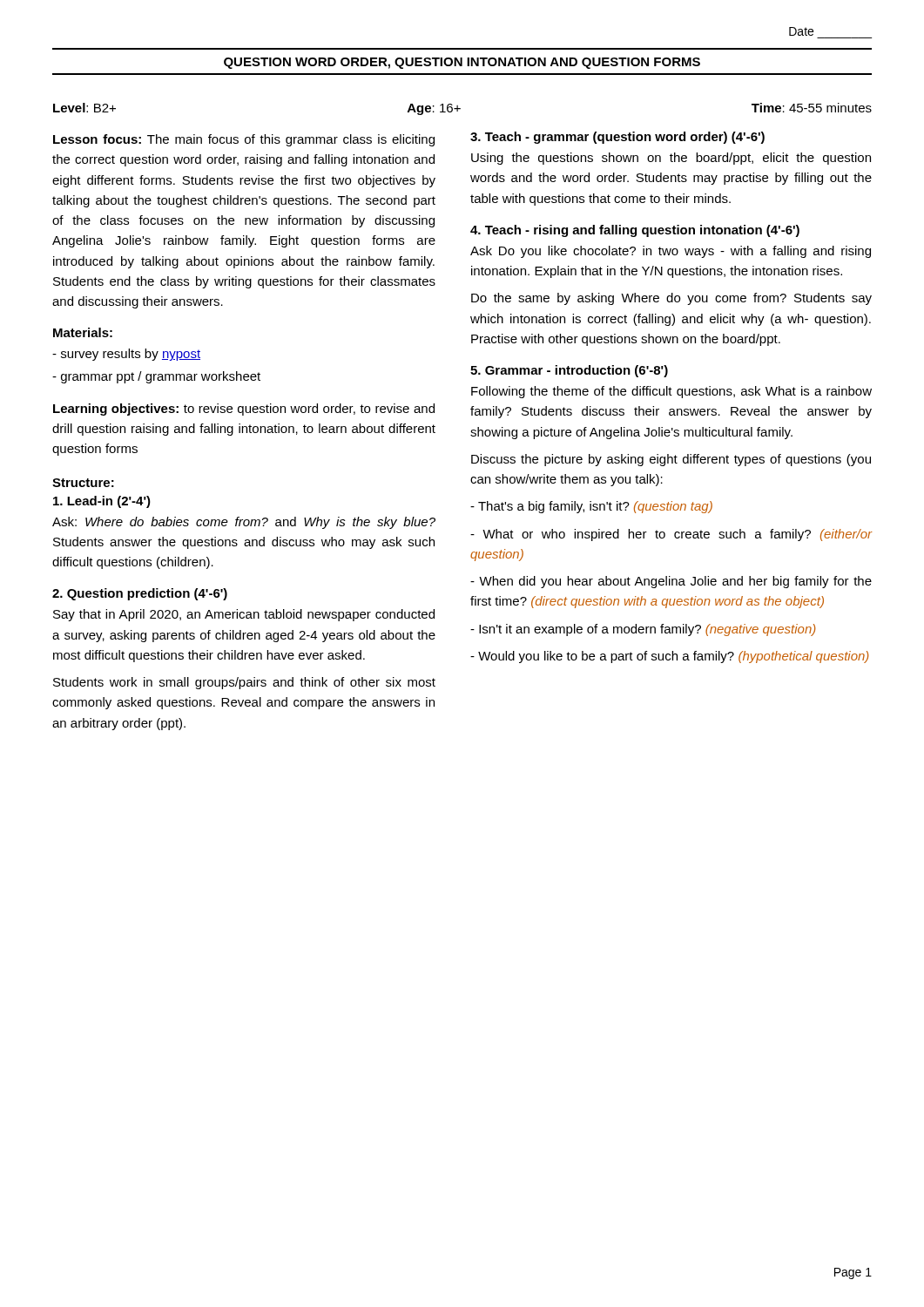Click on the text that reads "Level: B2+ Age: 16+ Time: 45-55 minutes"
The height and width of the screenshot is (1307, 924).
pos(462,108)
